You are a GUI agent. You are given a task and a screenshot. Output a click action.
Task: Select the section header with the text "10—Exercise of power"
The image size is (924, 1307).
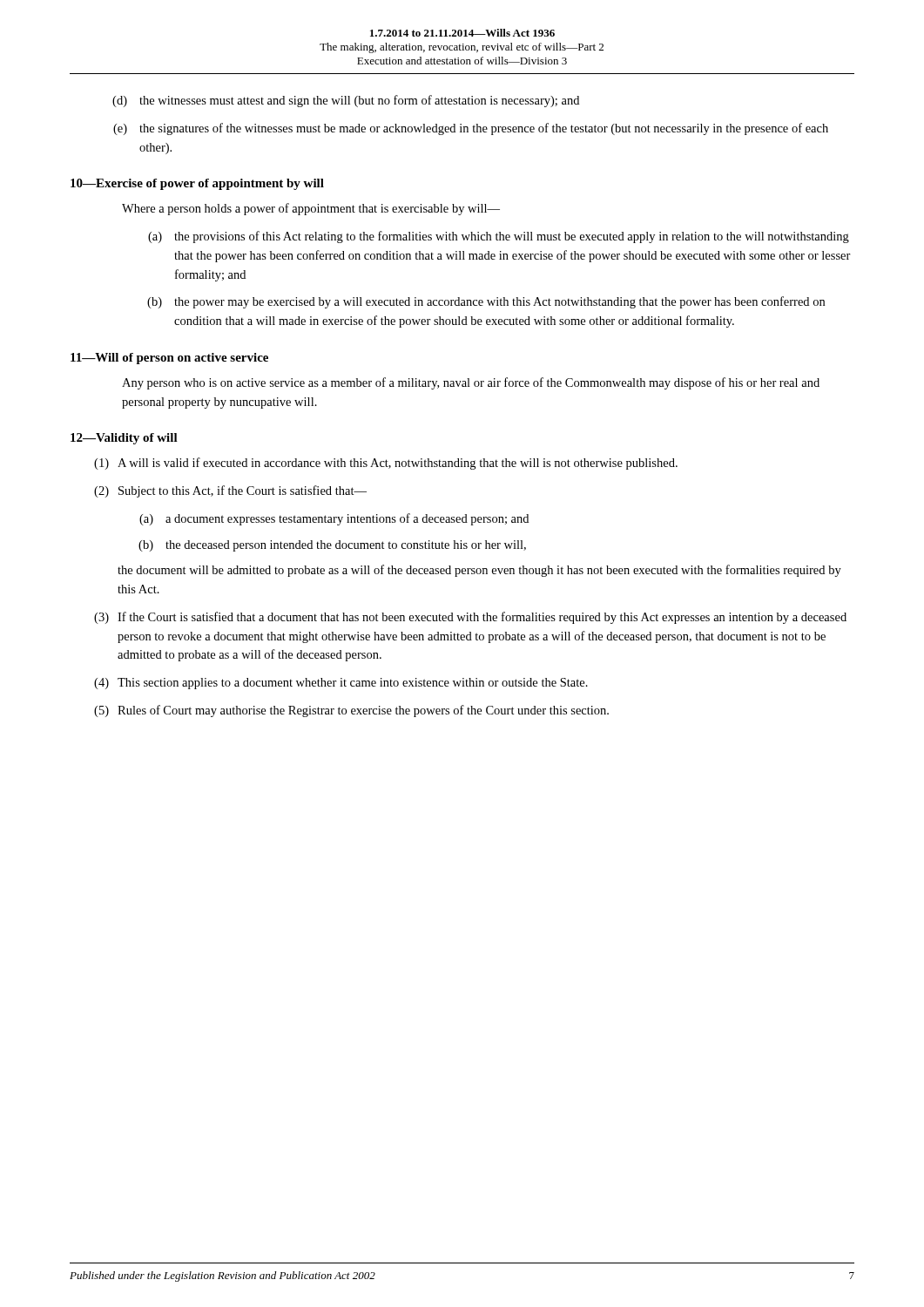tap(197, 183)
